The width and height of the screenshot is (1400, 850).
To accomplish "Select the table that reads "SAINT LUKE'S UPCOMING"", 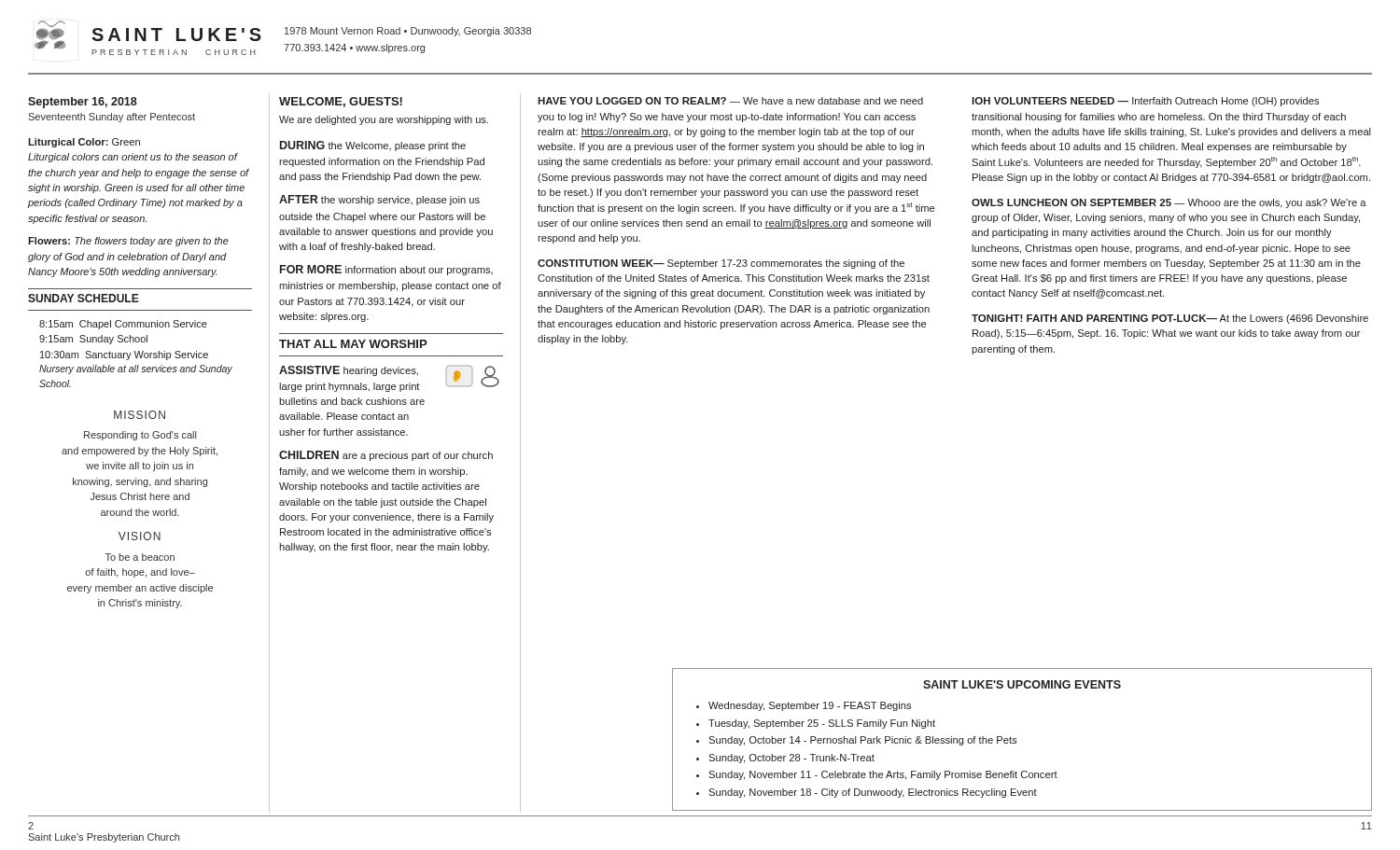I will coord(1022,740).
